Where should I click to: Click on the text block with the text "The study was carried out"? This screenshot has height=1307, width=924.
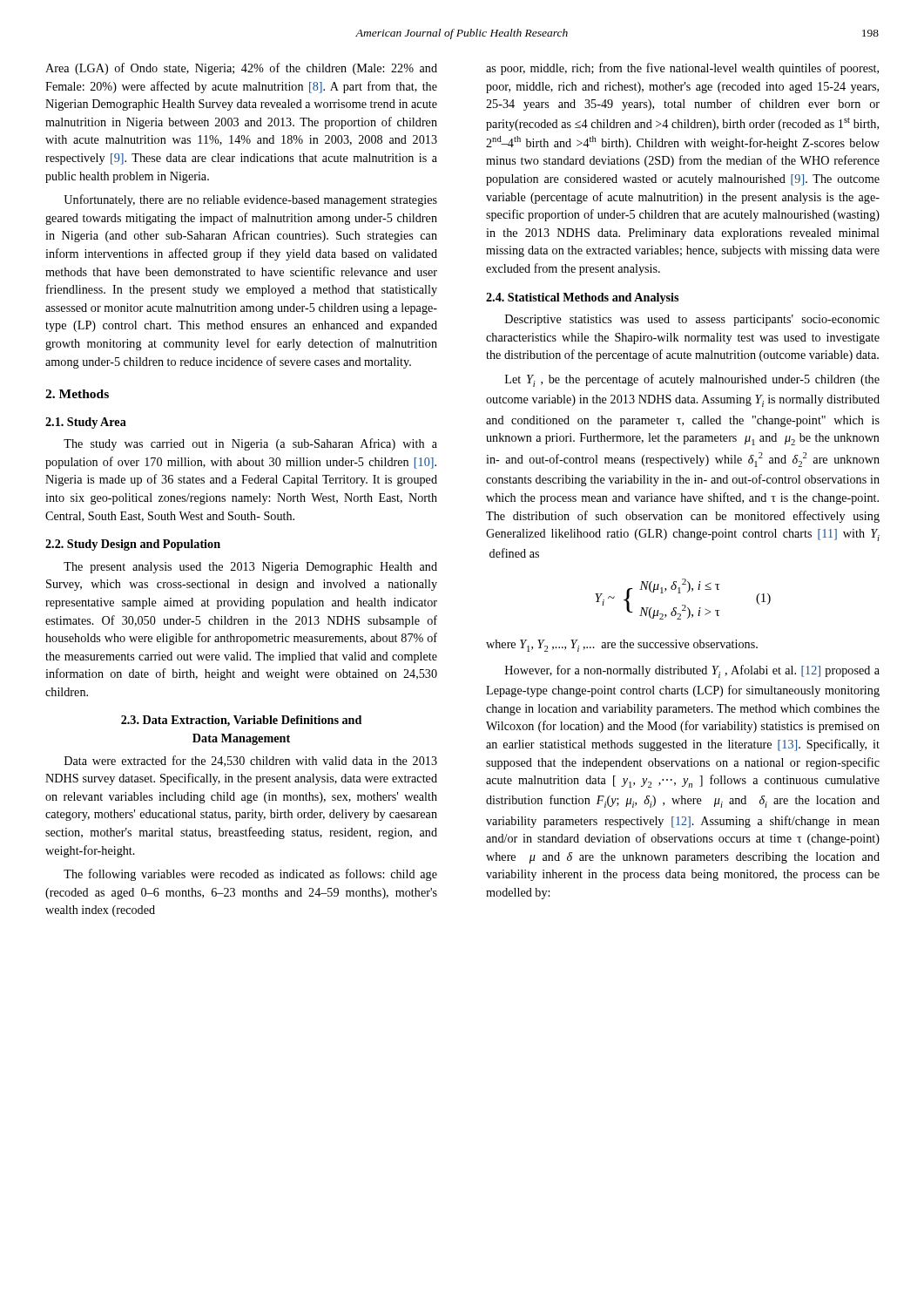241,480
